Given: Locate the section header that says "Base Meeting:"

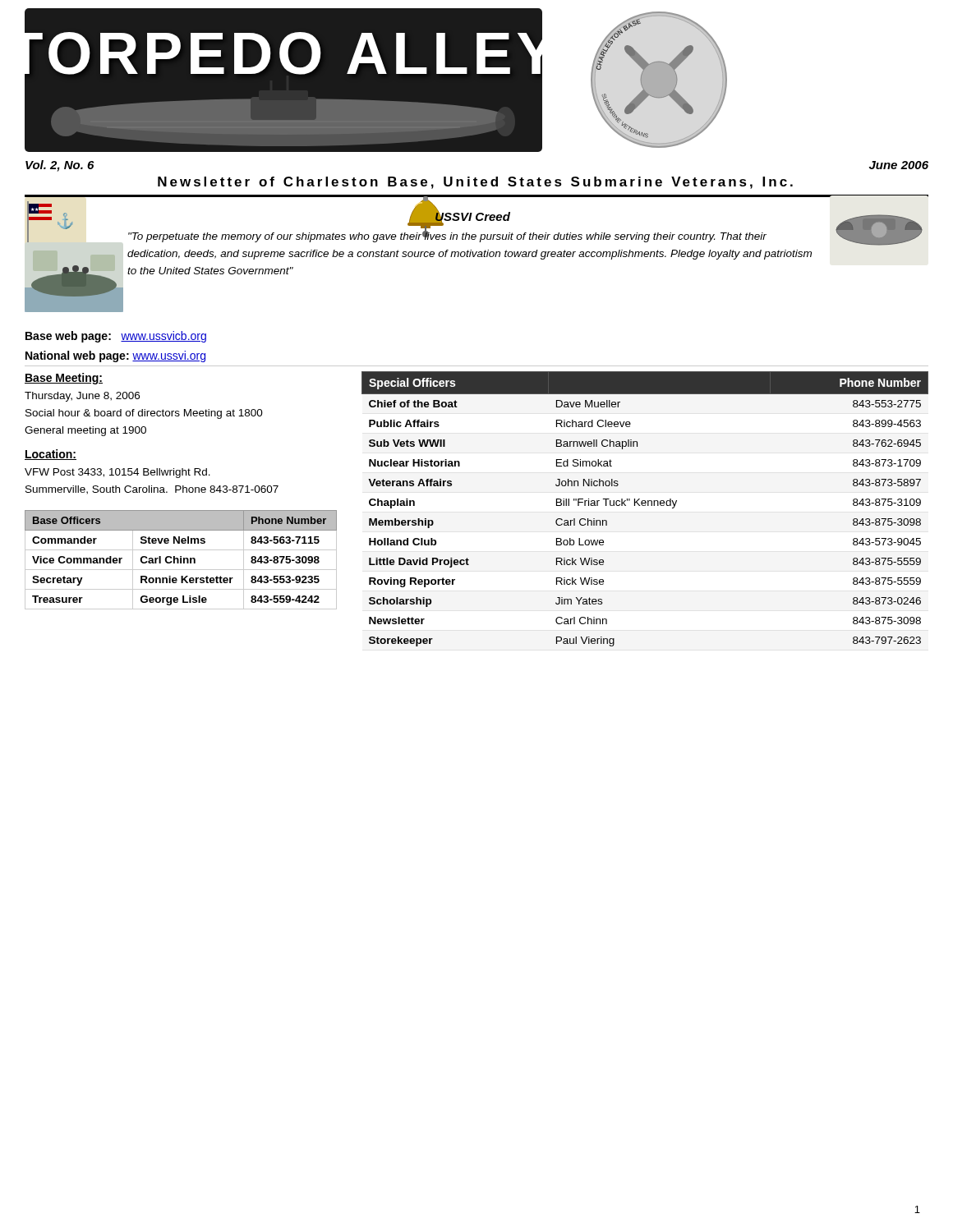Looking at the screenshot, I should coord(64,378).
